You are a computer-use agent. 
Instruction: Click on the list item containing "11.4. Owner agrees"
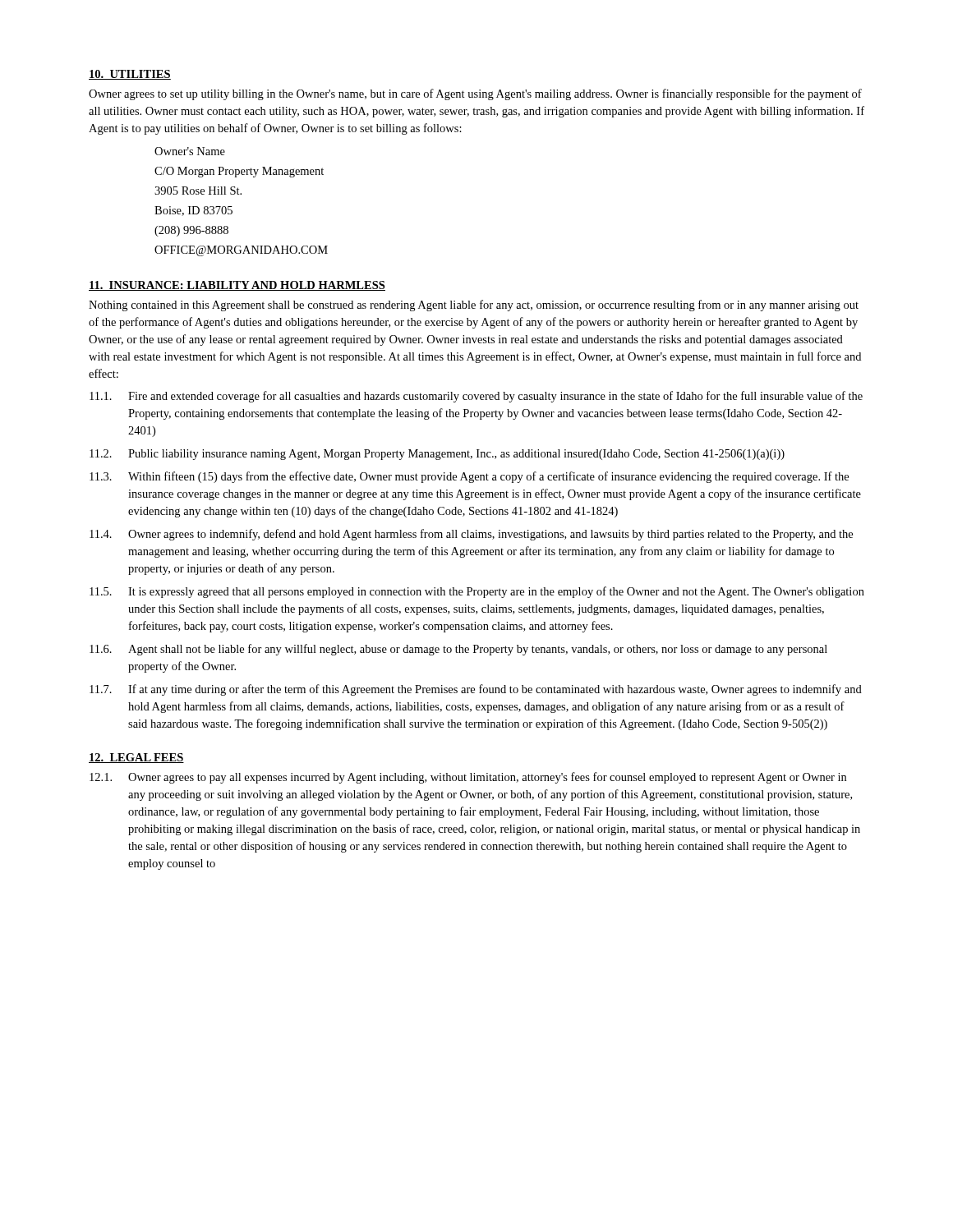point(476,551)
